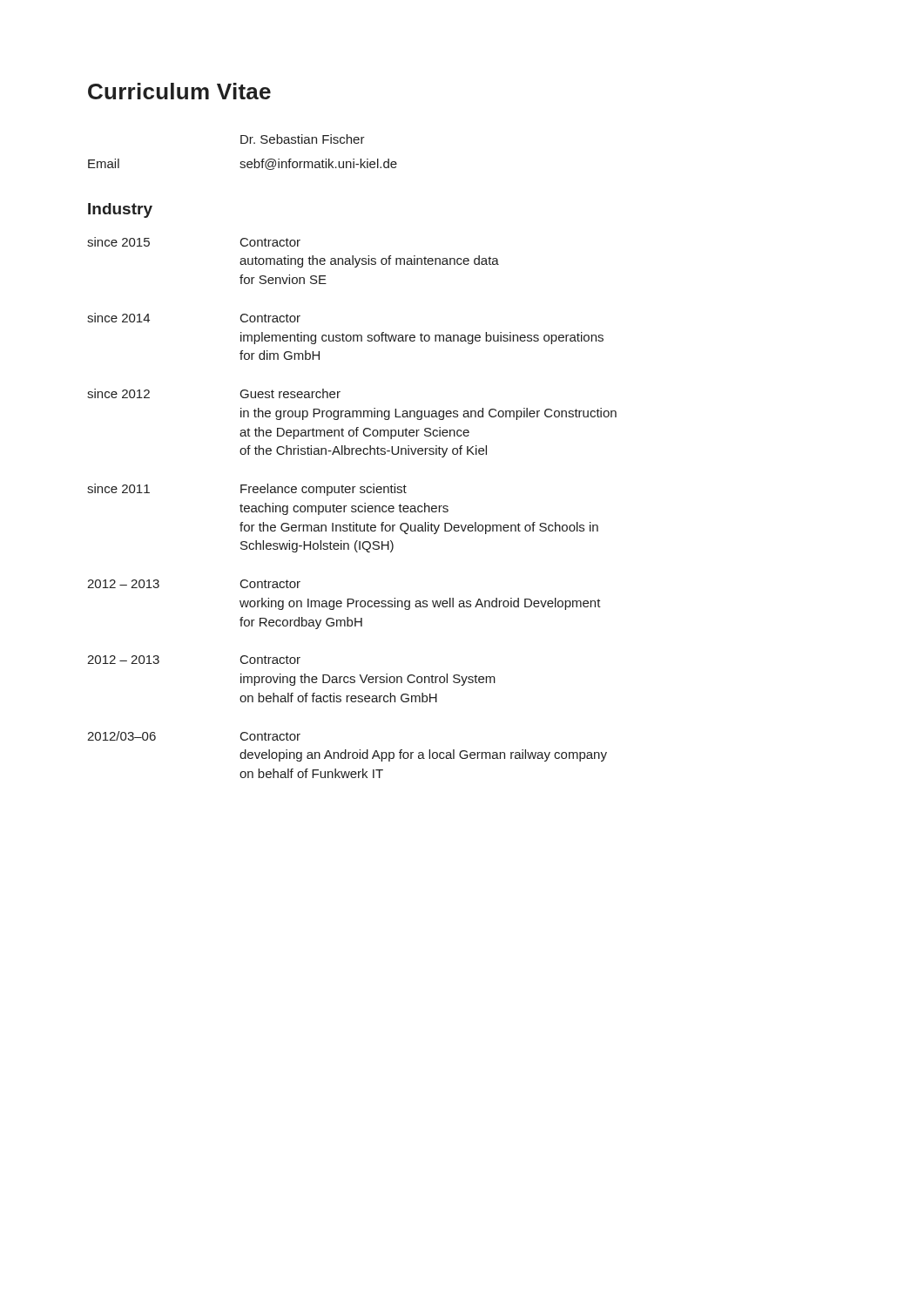Click on the text starting "since 2014 Contractor implementing"
Screen dimensions: 1307x924
click(462, 346)
